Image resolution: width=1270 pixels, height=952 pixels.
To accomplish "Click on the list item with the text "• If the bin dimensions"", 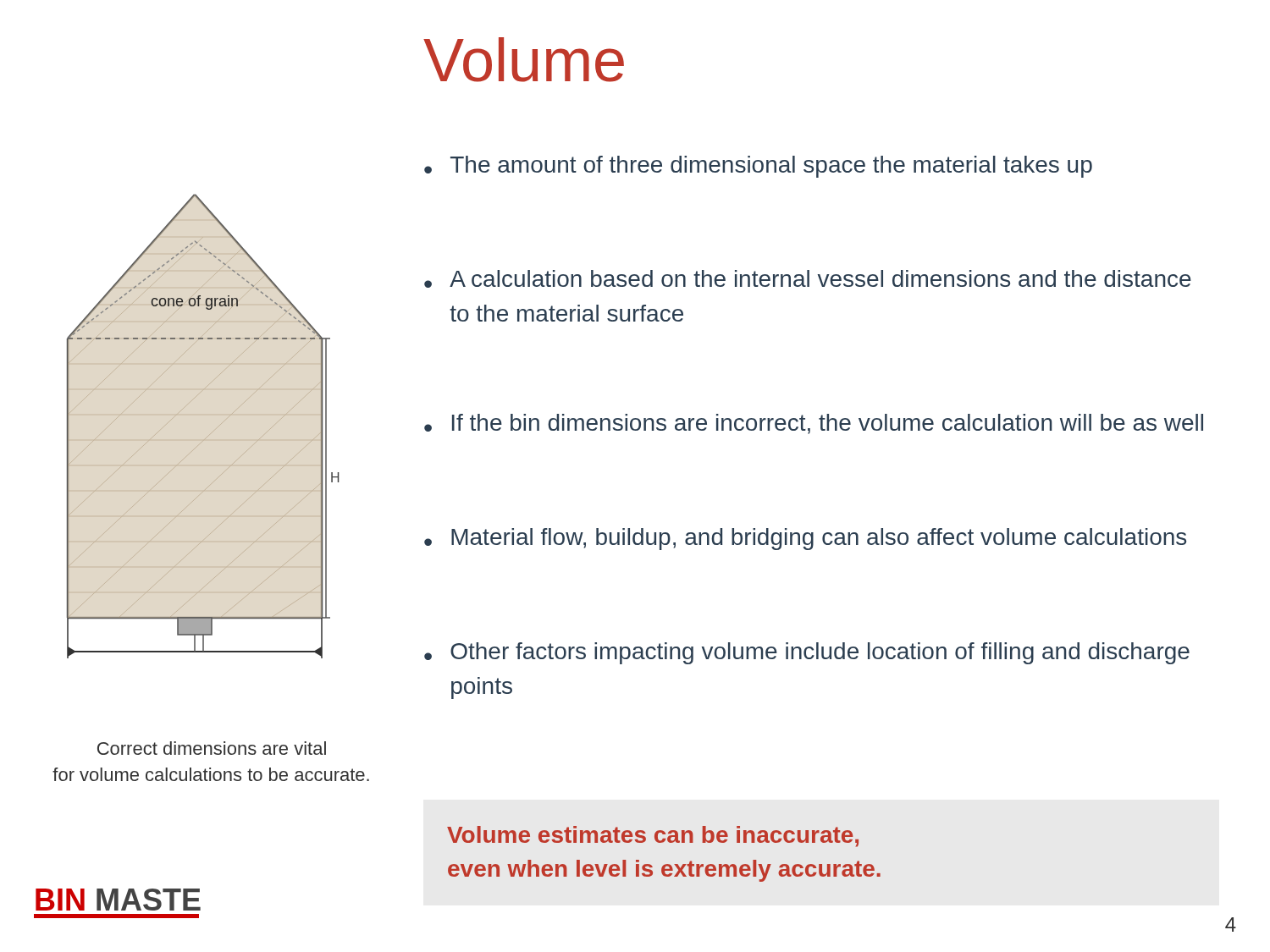I will (814, 427).
